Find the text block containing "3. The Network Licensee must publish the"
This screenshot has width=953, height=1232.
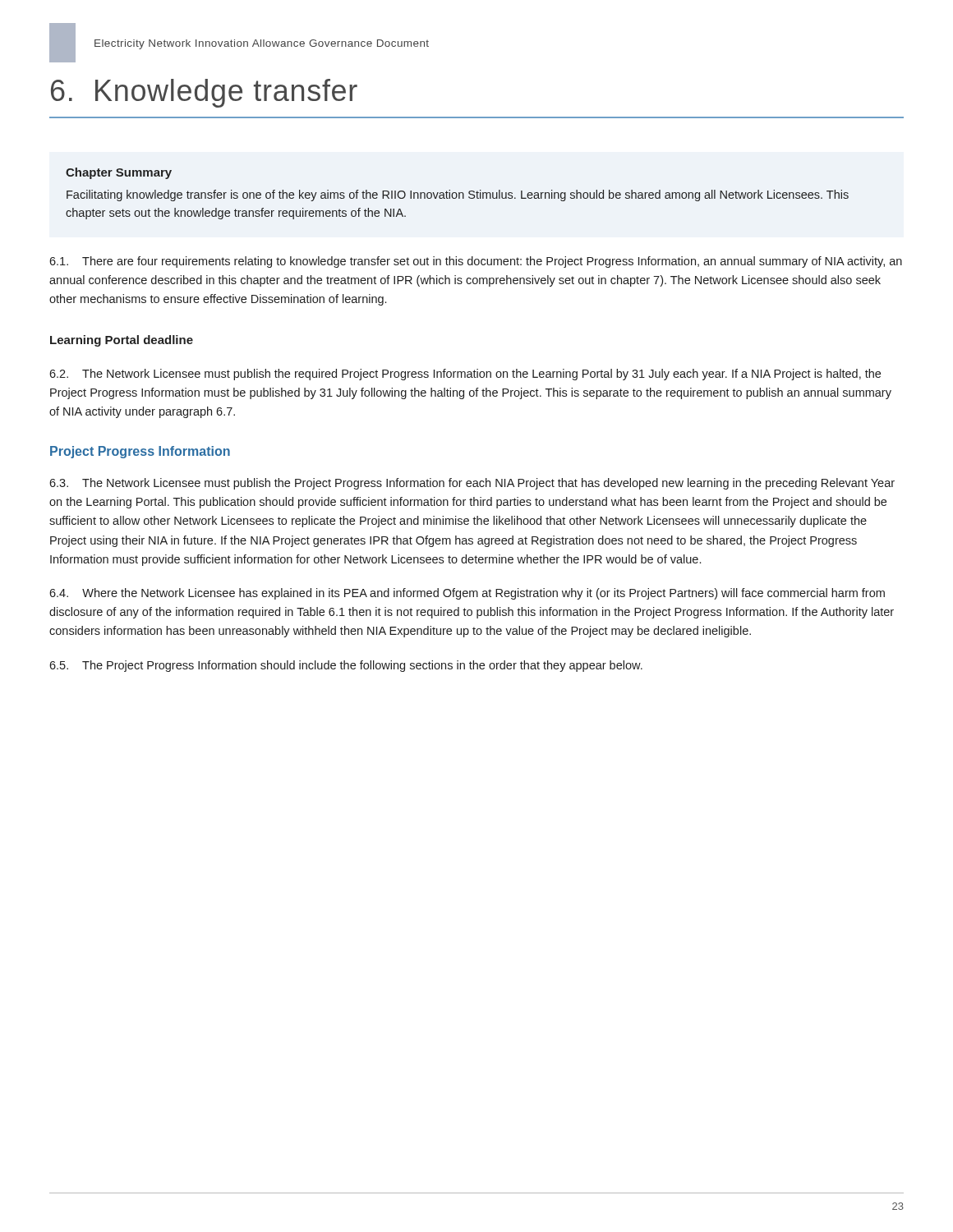coord(472,521)
